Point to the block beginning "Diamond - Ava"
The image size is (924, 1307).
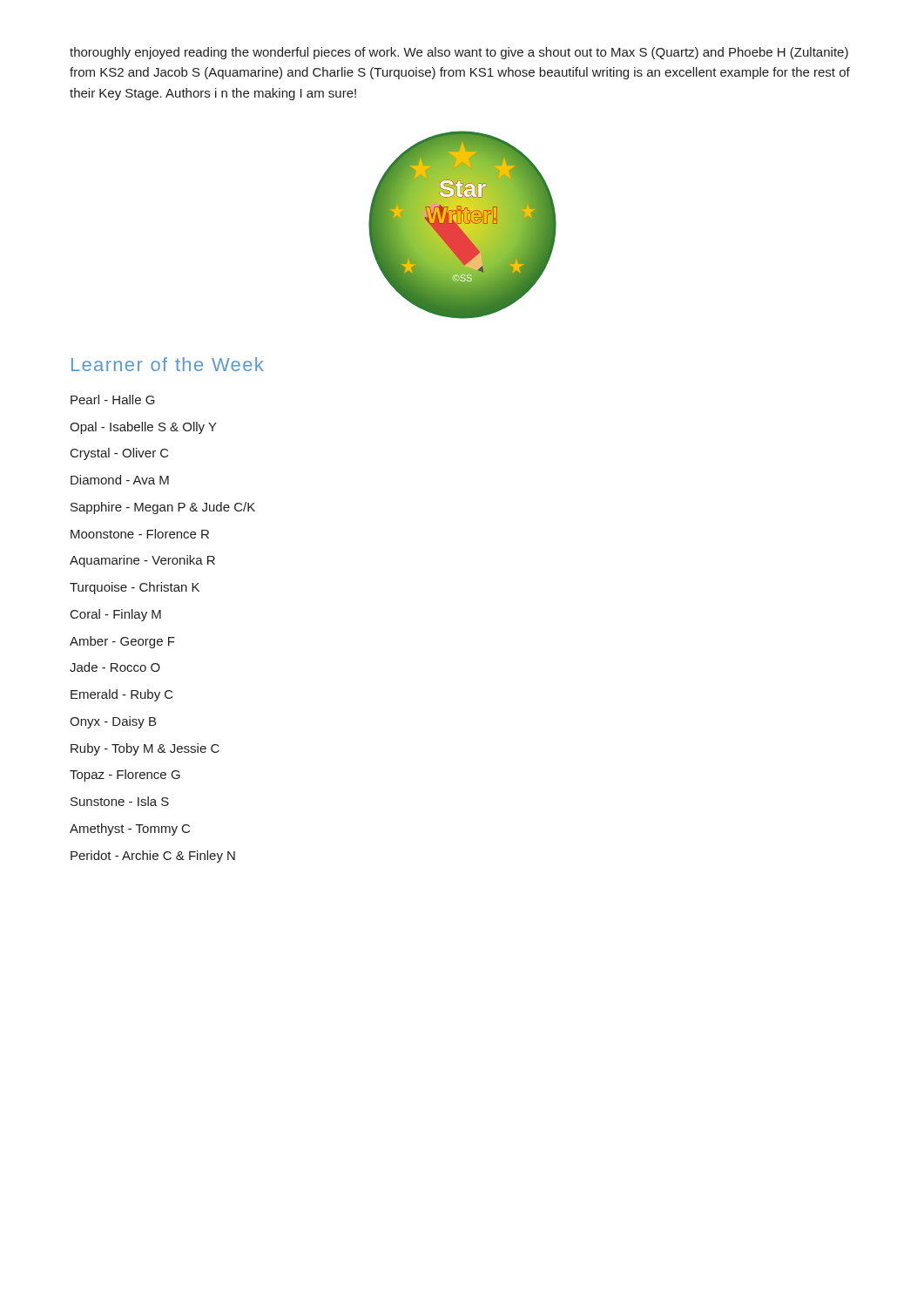coord(120,480)
